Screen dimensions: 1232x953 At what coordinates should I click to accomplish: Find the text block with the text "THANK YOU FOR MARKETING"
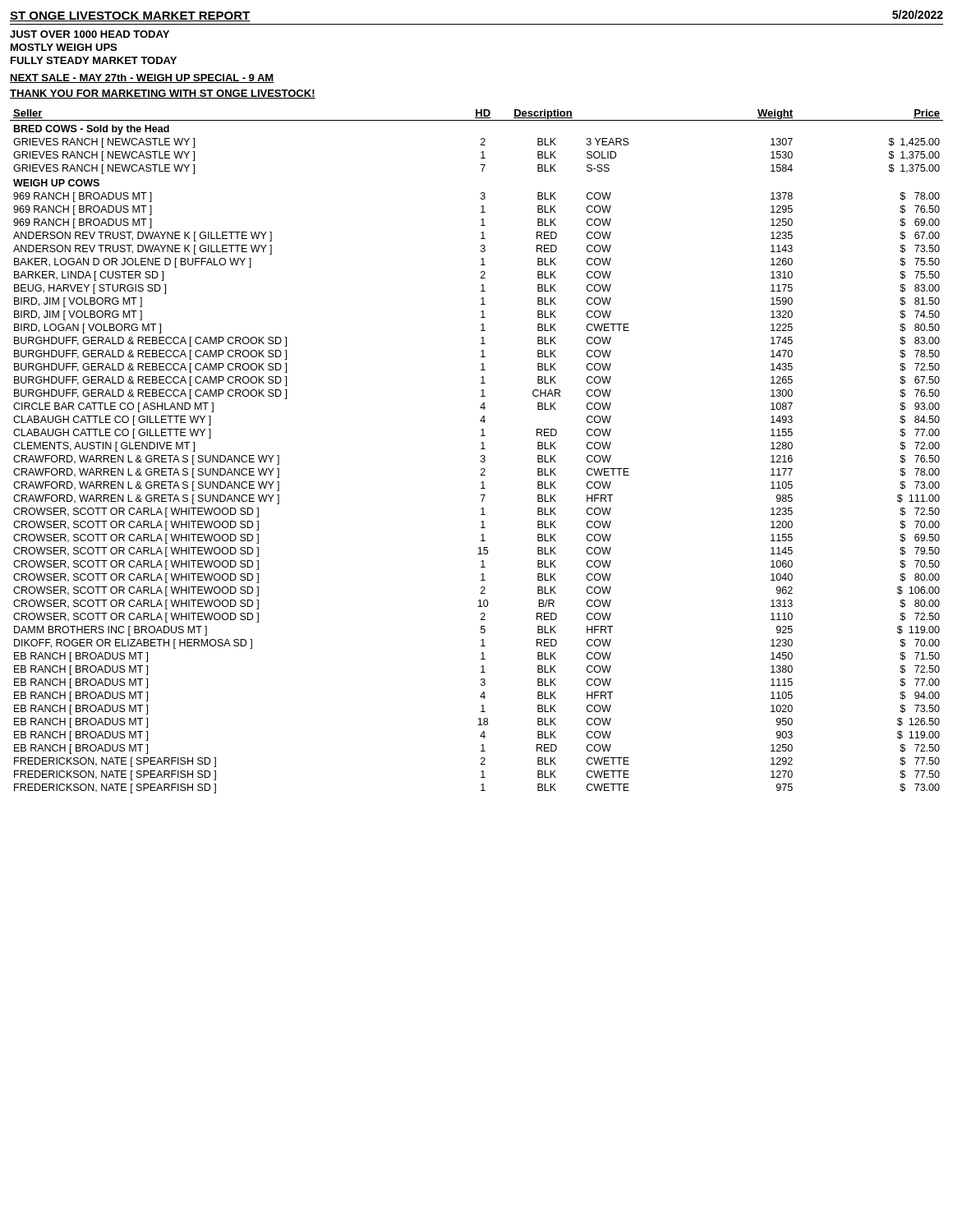click(x=162, y=93)
